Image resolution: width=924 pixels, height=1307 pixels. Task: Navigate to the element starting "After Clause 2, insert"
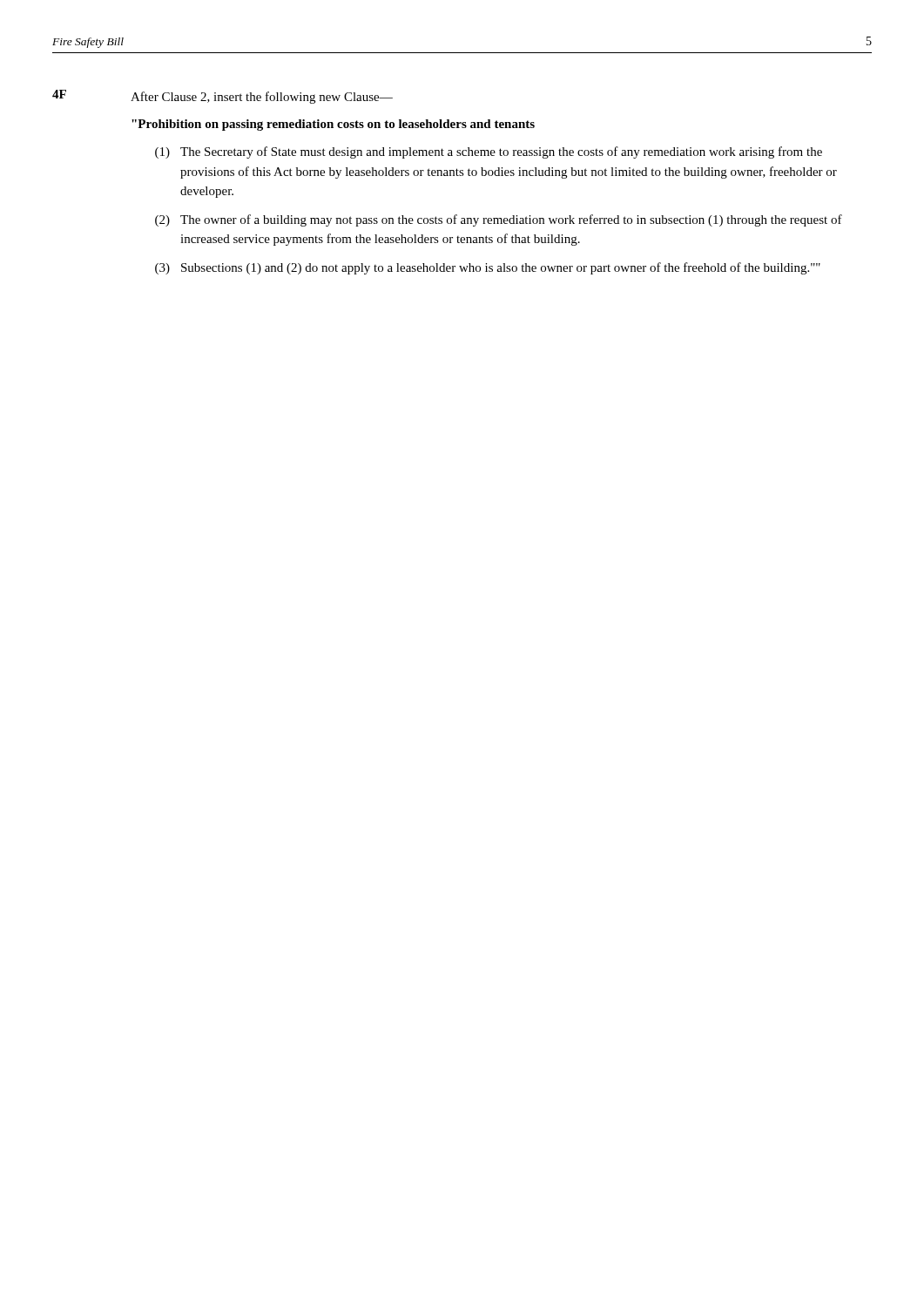pyautogui.click(x=262, y=97)
